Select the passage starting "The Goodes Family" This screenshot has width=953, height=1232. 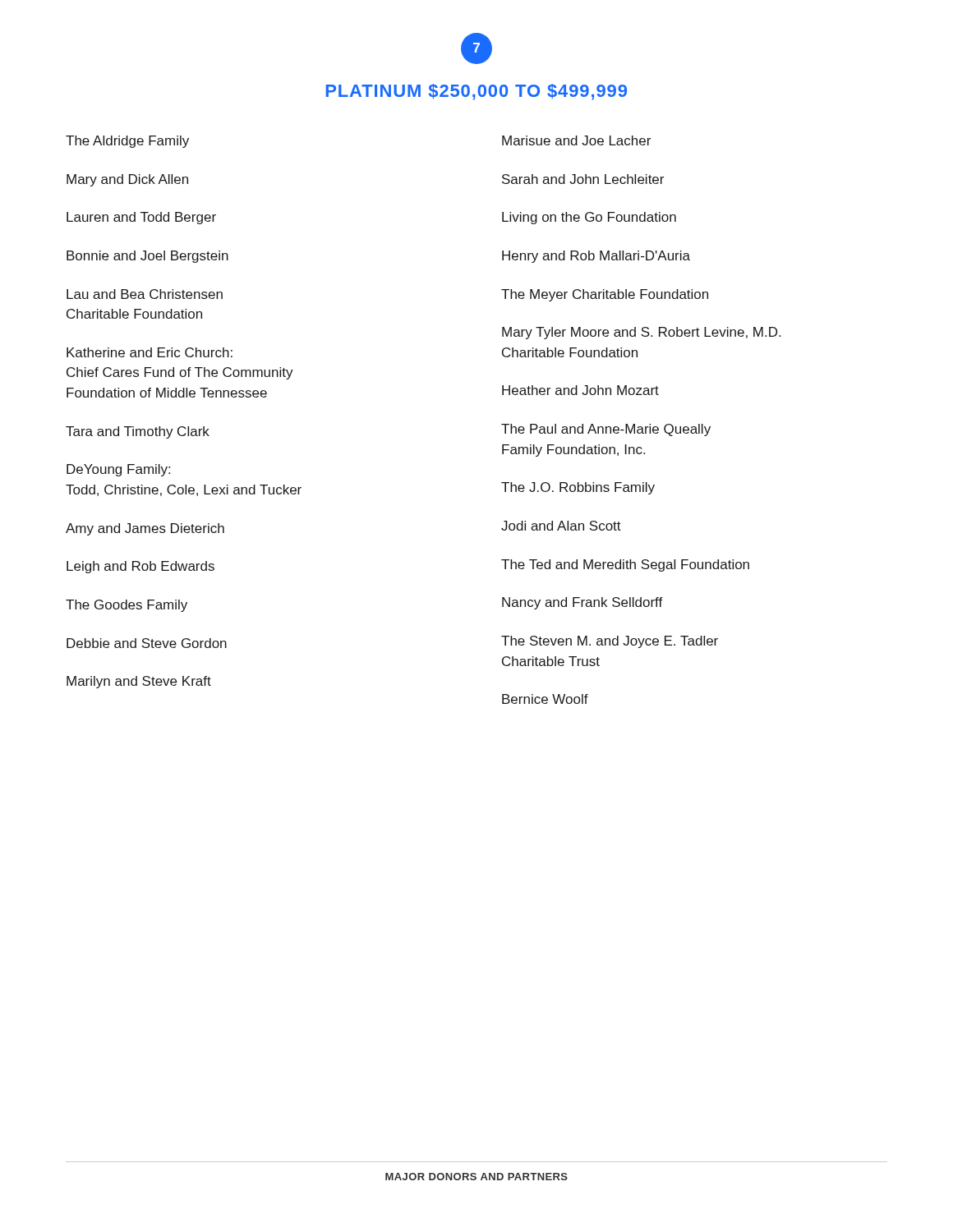127,605
